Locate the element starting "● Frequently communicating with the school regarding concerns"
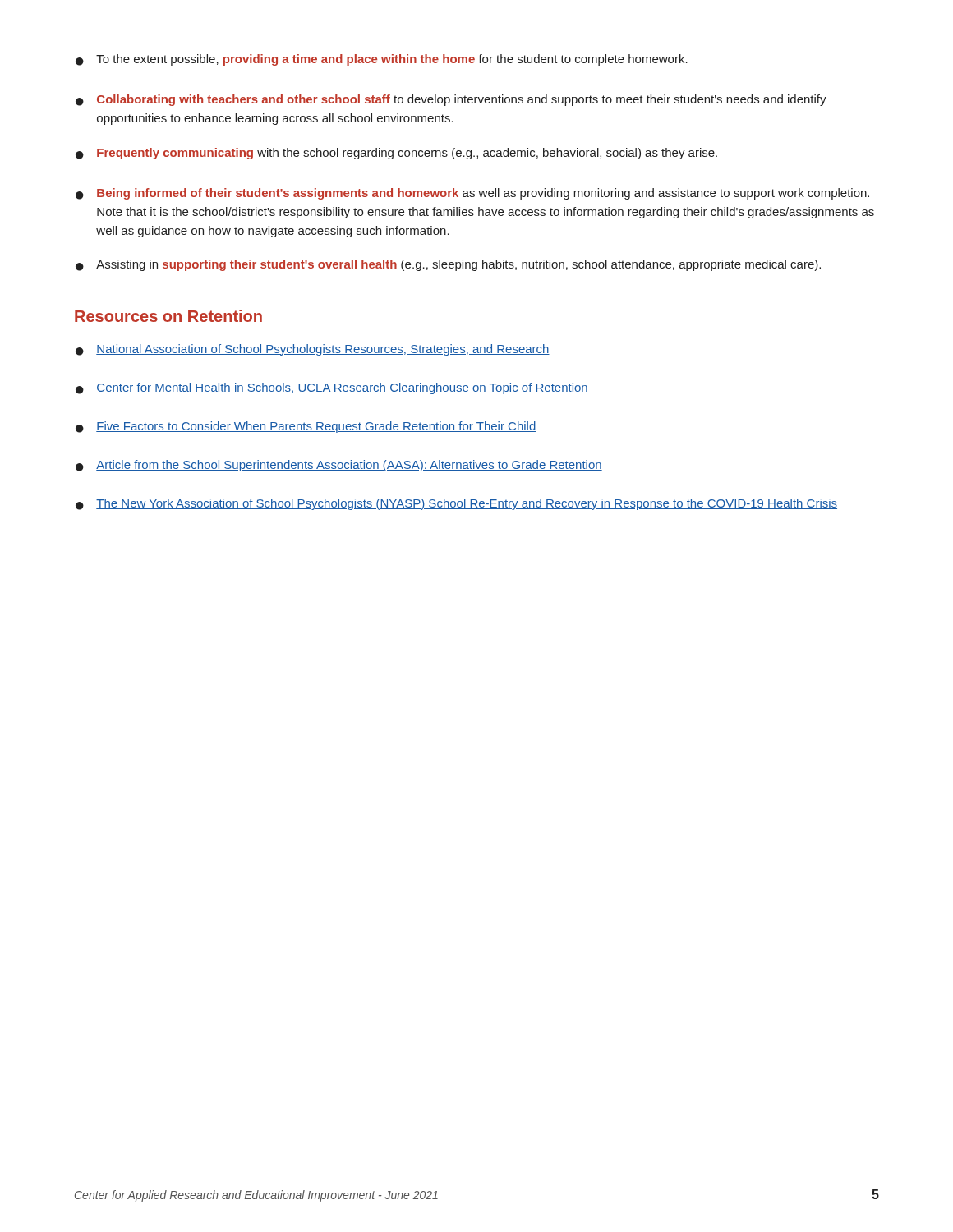This screenshot has height=1232, width=953. click(x=476, y=155)
